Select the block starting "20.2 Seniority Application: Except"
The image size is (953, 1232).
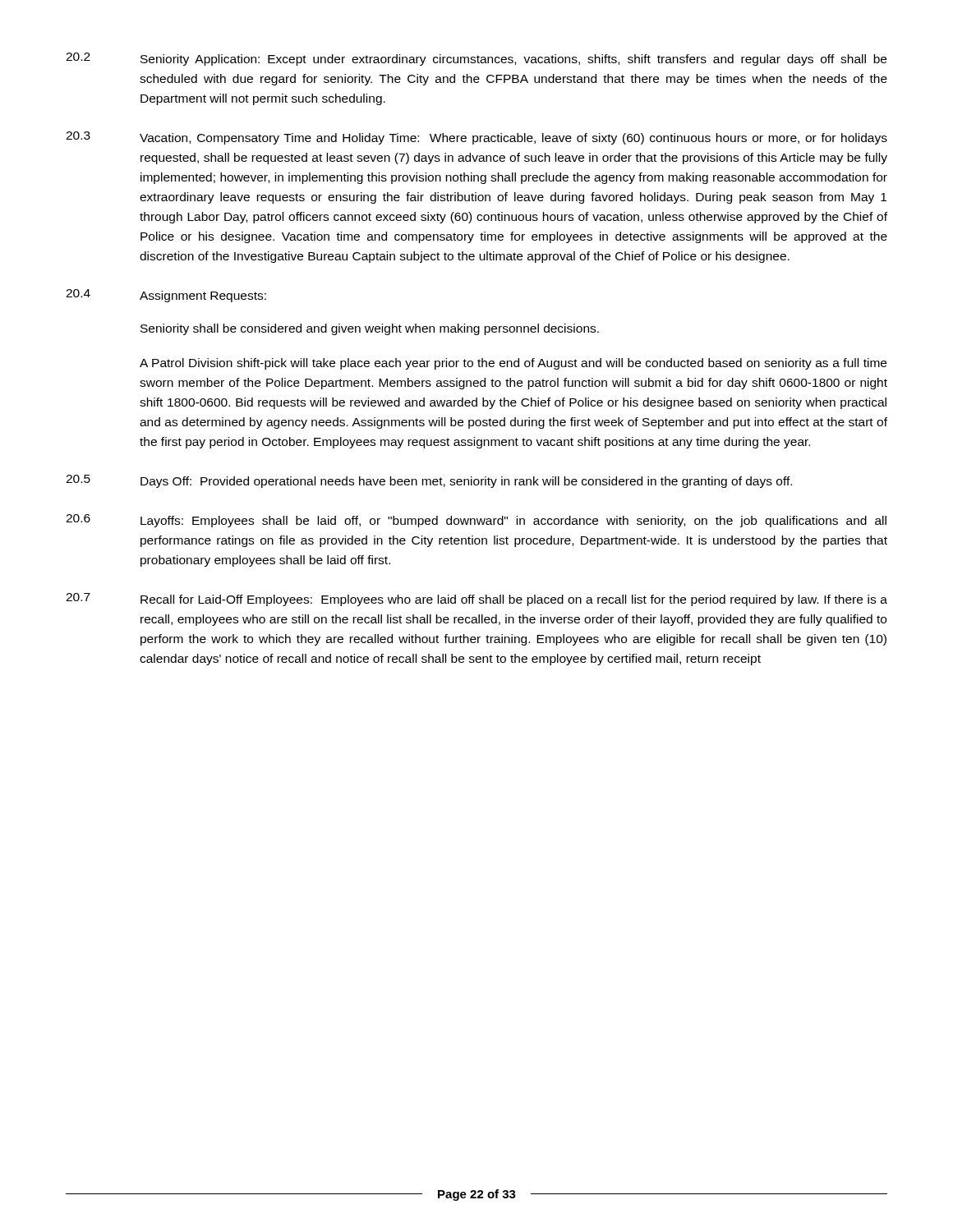click(x=476, y=79)
